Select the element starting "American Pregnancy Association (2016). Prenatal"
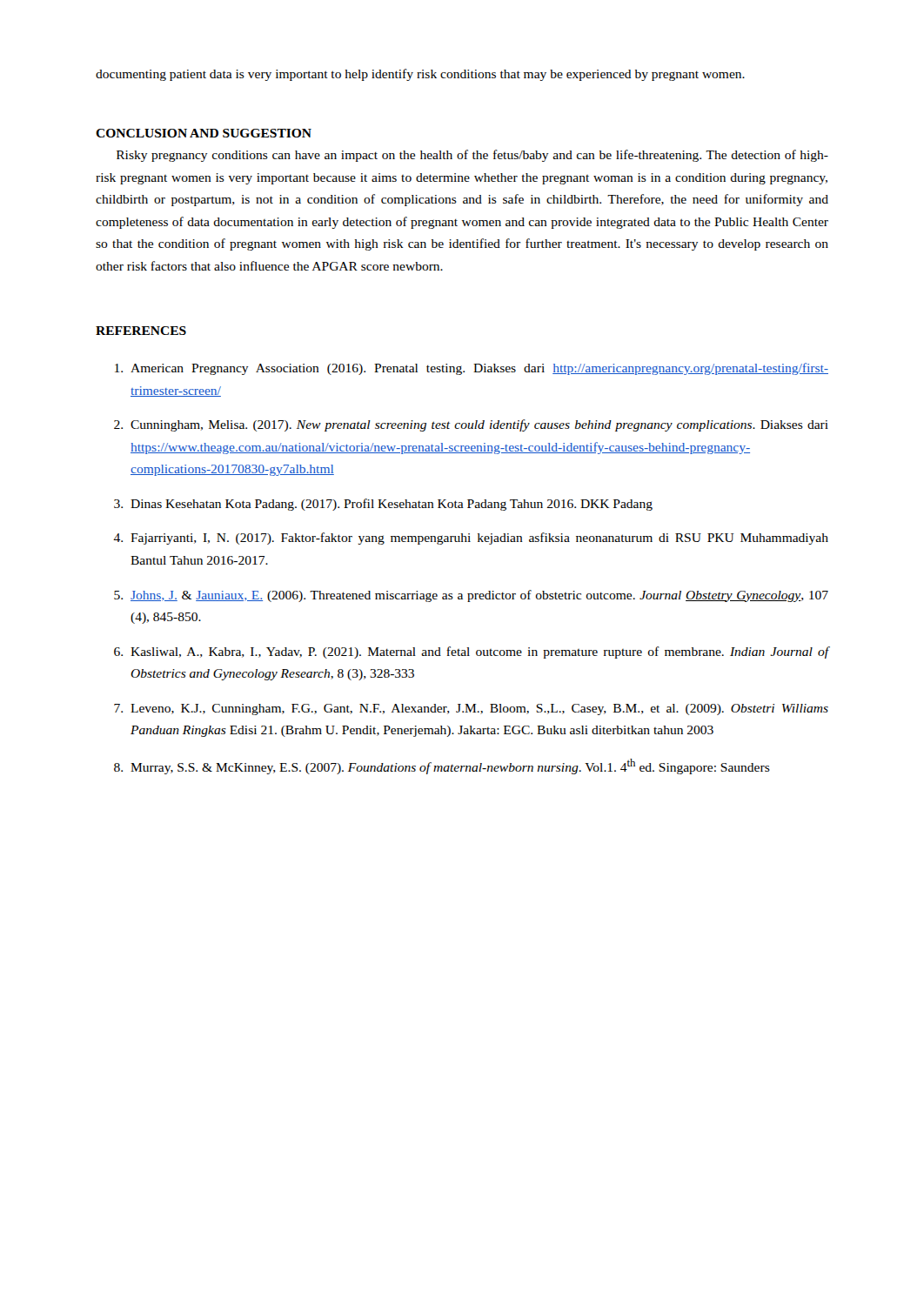 coord(479,379)
